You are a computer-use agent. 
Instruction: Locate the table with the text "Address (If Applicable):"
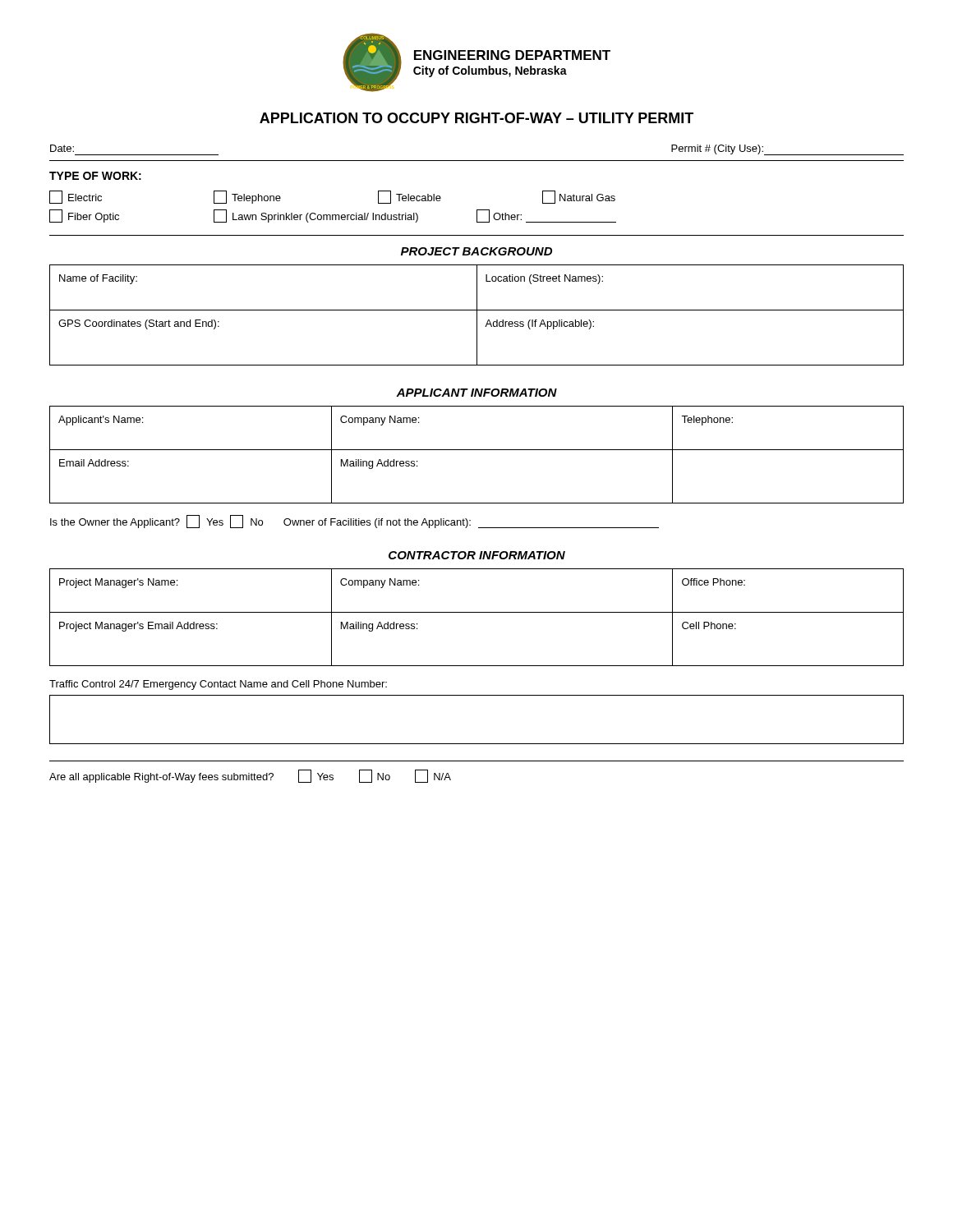(x=476, y=315)
